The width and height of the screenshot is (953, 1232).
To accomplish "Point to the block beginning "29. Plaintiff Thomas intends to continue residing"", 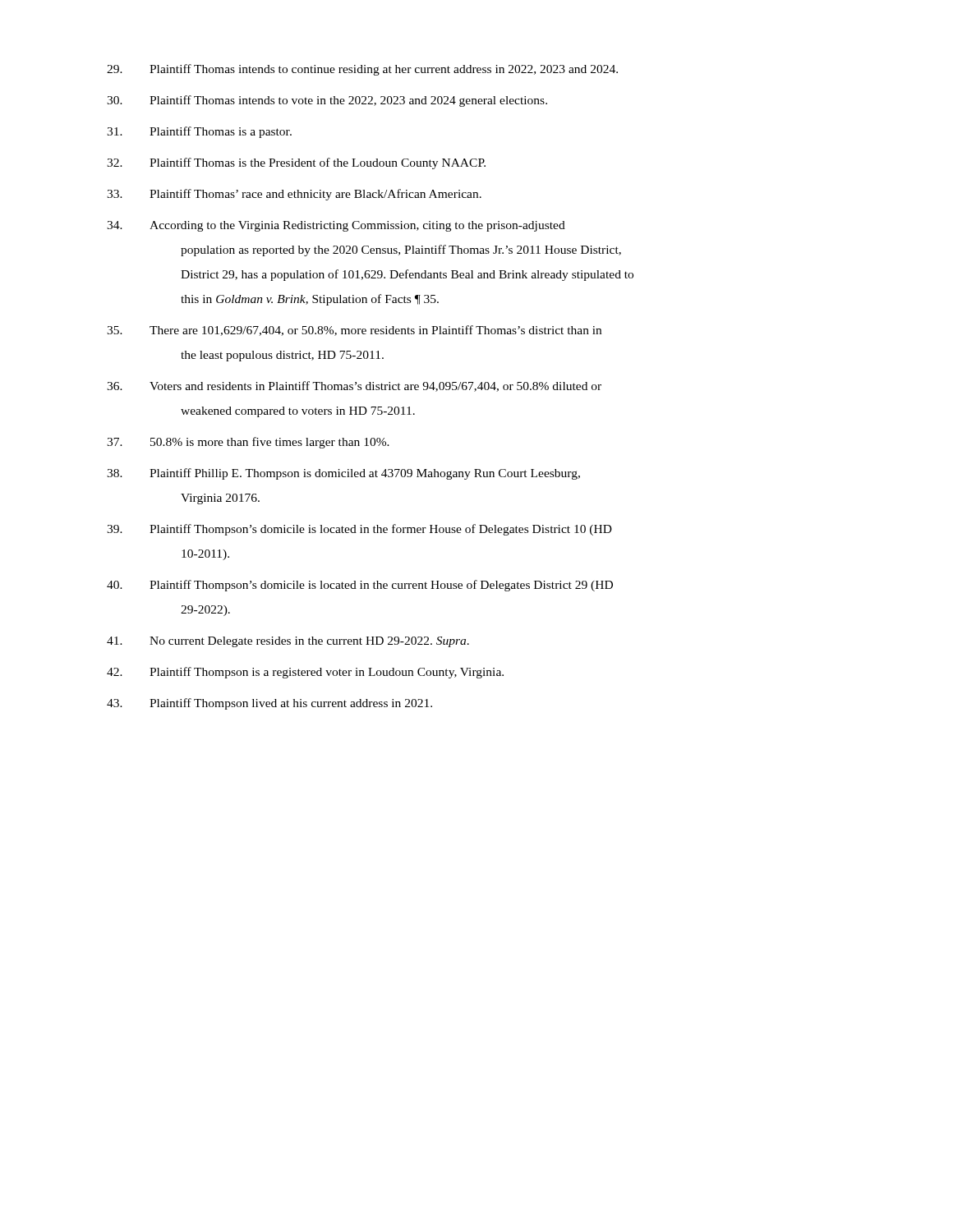I will [476, 69].
